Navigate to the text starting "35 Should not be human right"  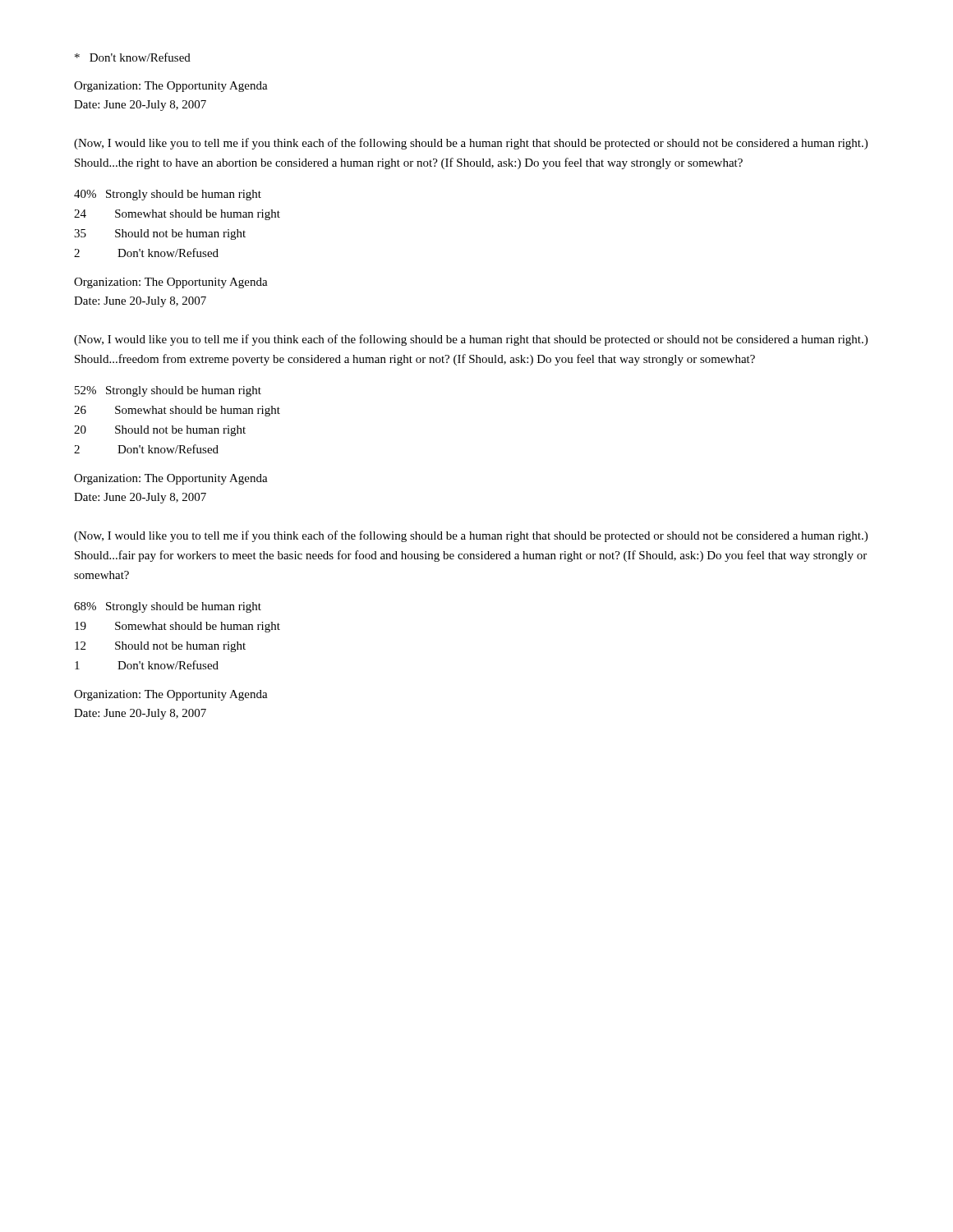(160, 234)
